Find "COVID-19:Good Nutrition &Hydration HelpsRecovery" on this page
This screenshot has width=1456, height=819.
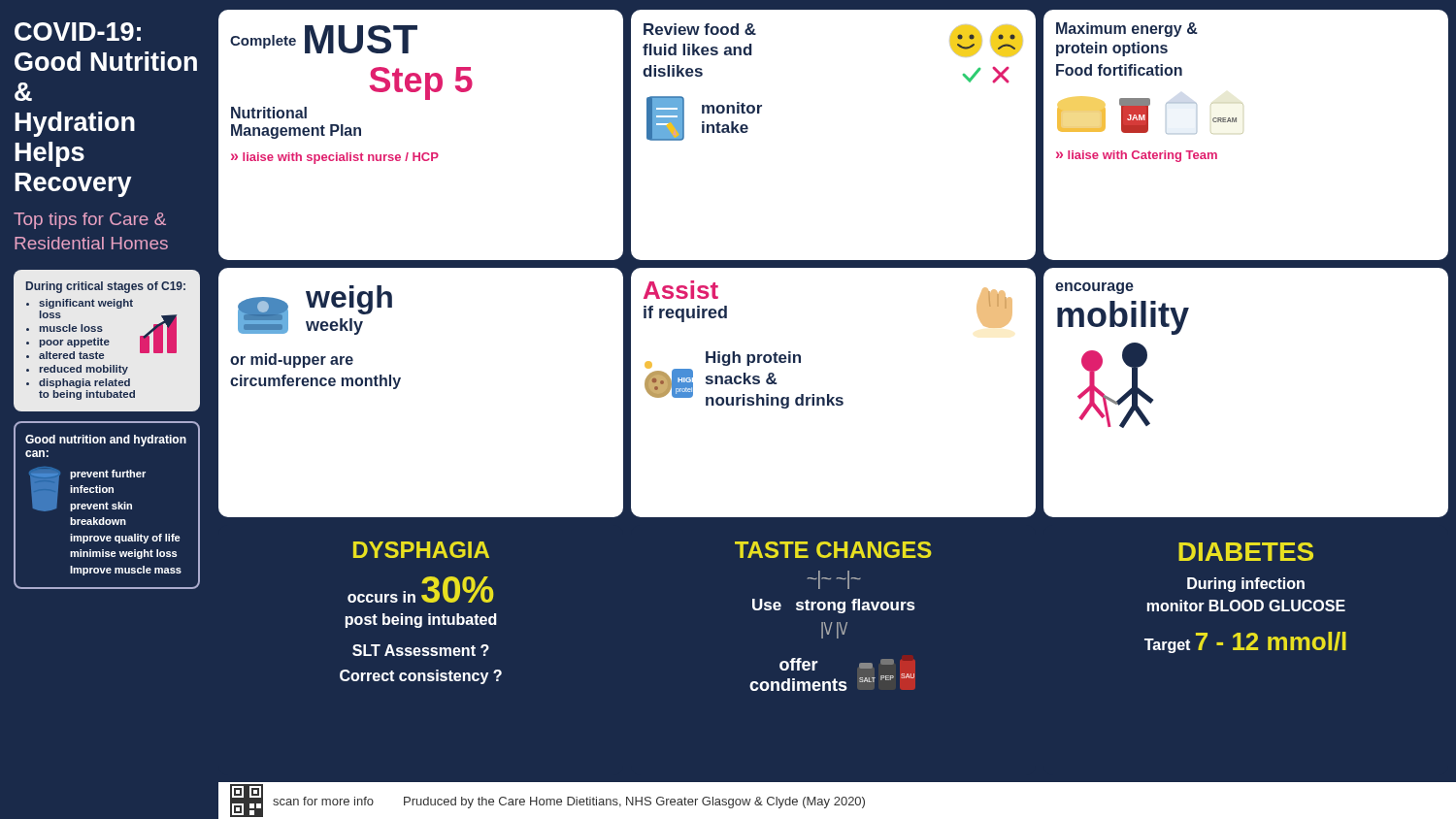[106, 107]
